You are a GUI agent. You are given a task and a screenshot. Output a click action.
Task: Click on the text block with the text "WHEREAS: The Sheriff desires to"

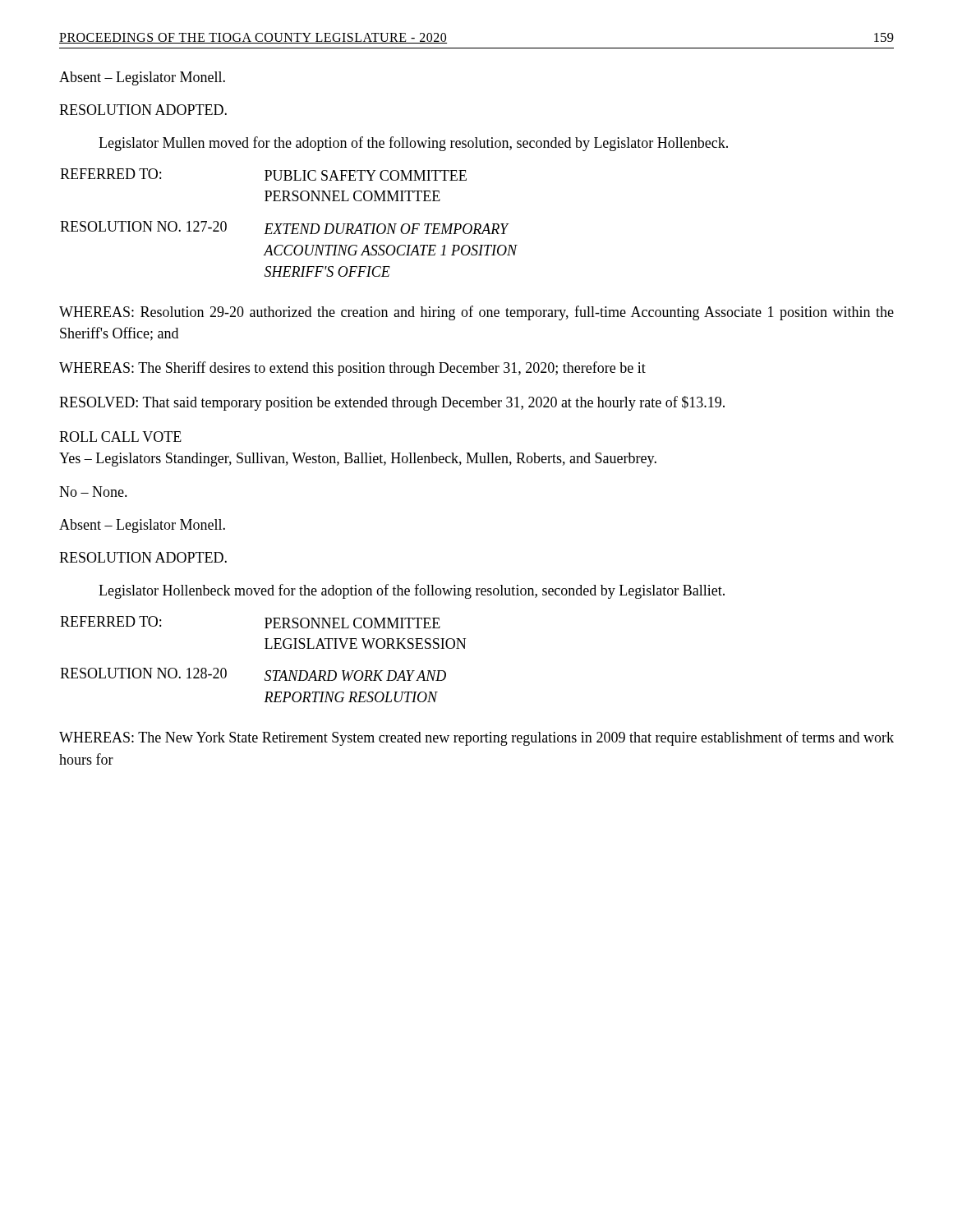(352, 368)
